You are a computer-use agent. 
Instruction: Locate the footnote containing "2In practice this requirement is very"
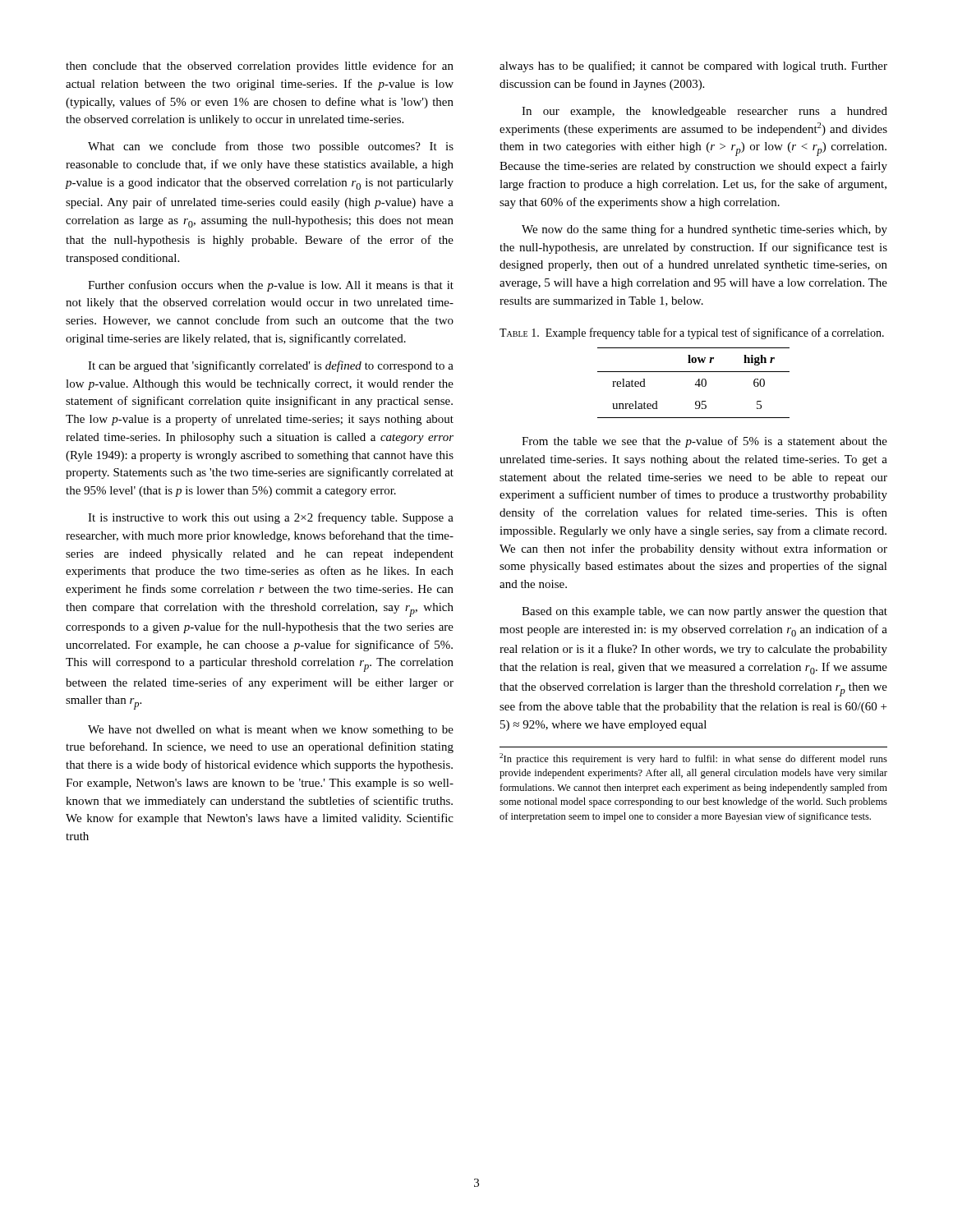(693, 788)
